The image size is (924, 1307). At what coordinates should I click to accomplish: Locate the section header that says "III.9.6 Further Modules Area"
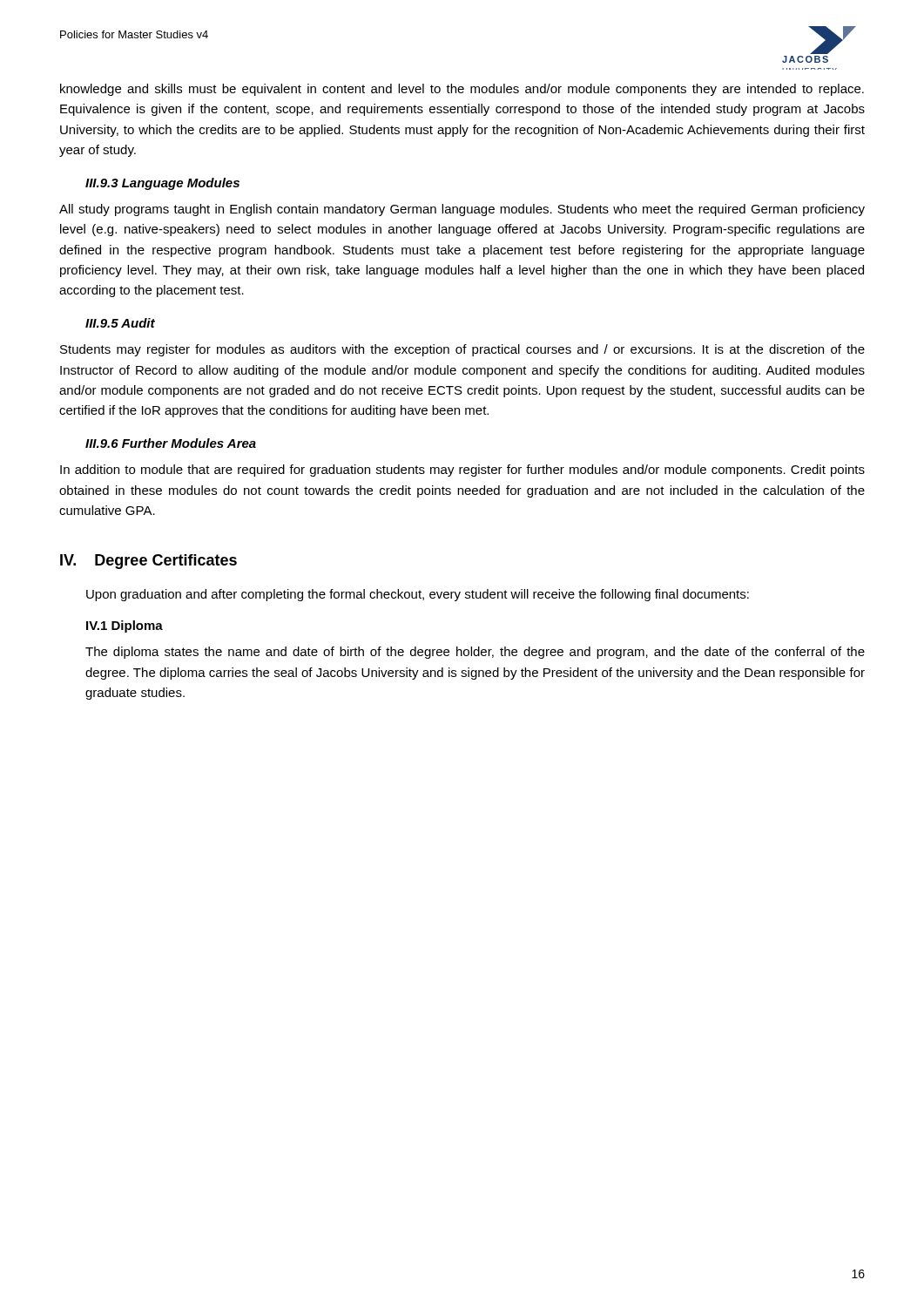[171, 443]
